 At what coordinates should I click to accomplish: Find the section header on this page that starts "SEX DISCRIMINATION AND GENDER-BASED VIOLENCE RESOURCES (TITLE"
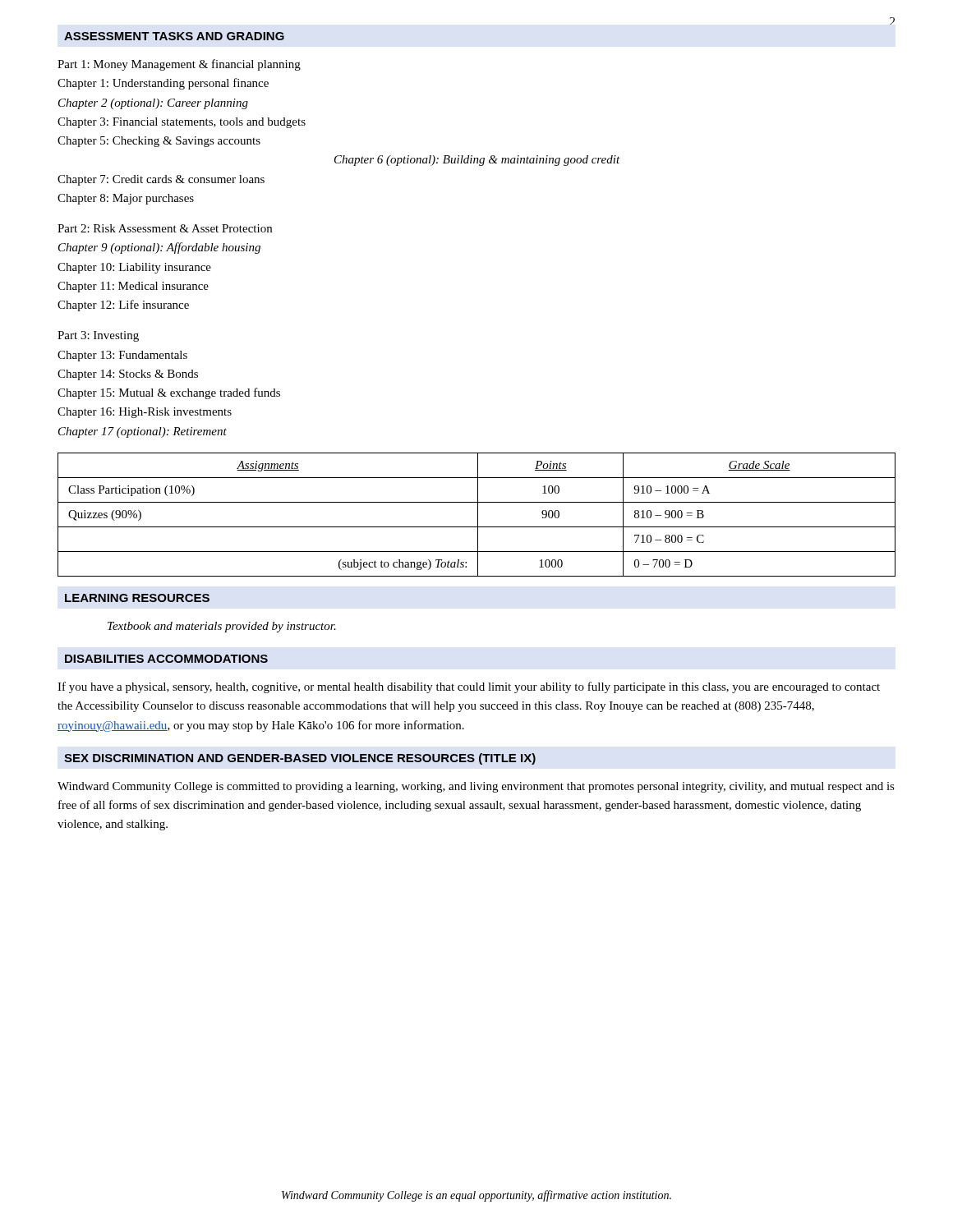(300, 757)
